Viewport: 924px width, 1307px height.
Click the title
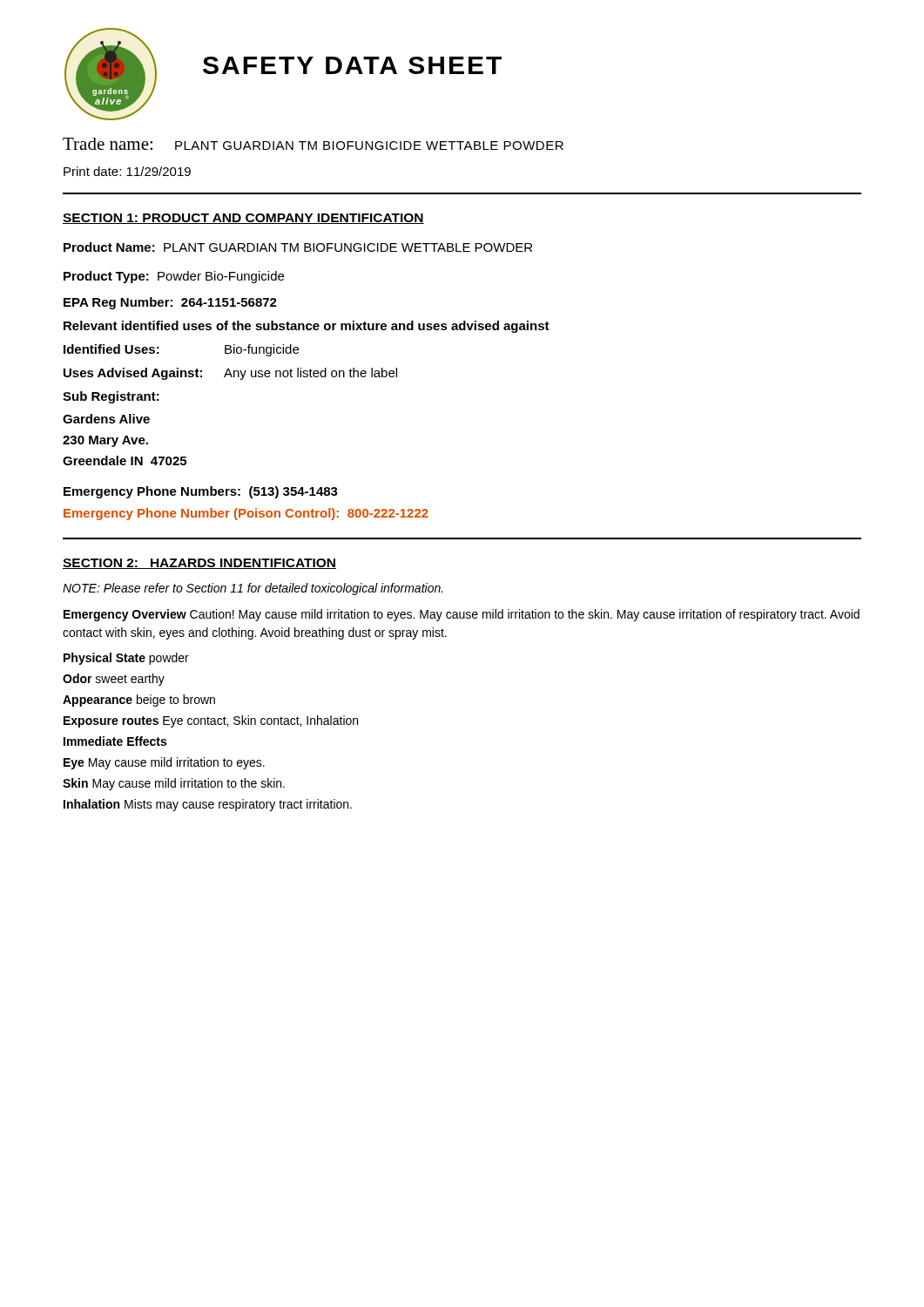(353, 65)
